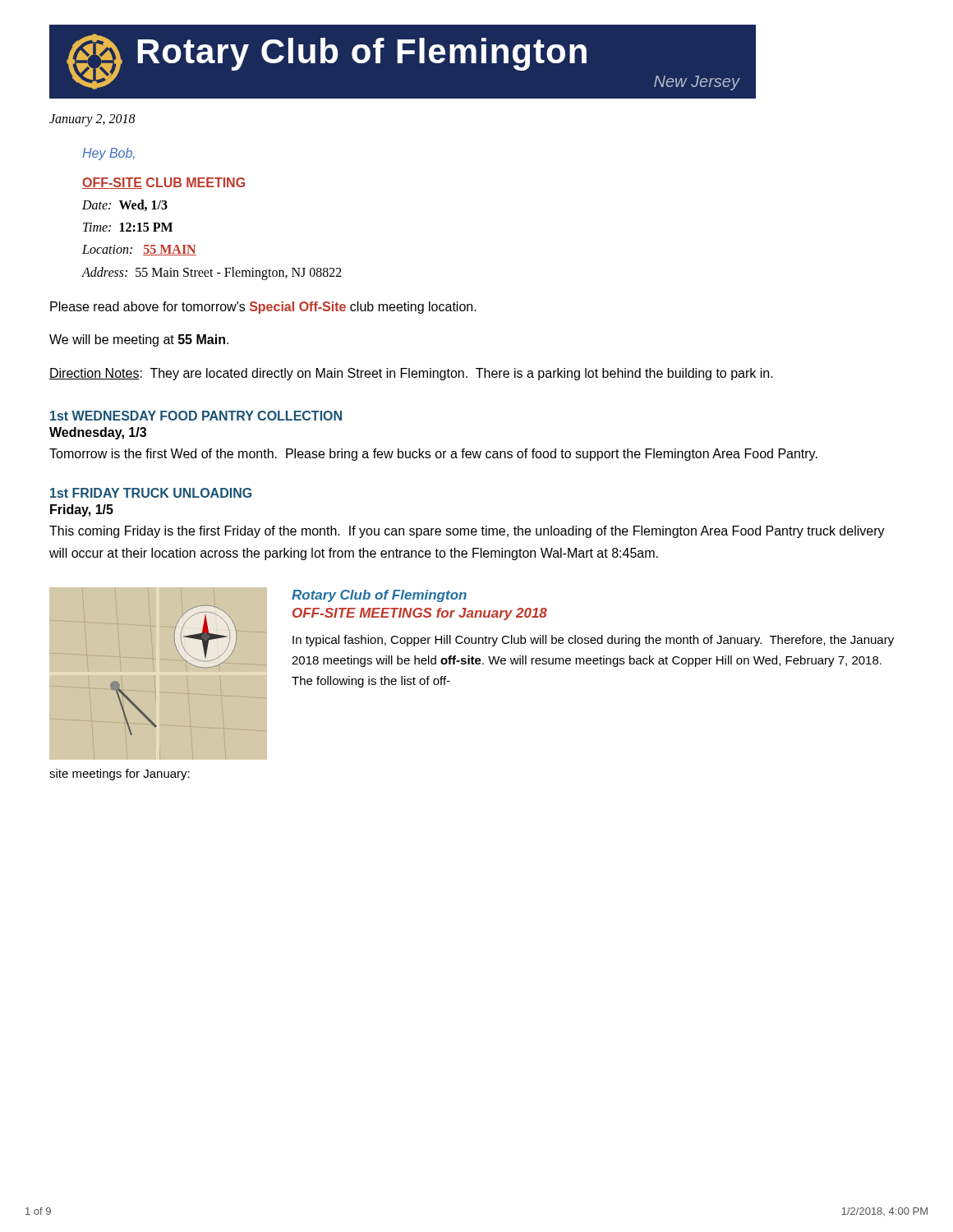Select the text starting "Tomorrow is the first Wed"
Viewport: 953px width, 1232px height.
coord(434,454)
